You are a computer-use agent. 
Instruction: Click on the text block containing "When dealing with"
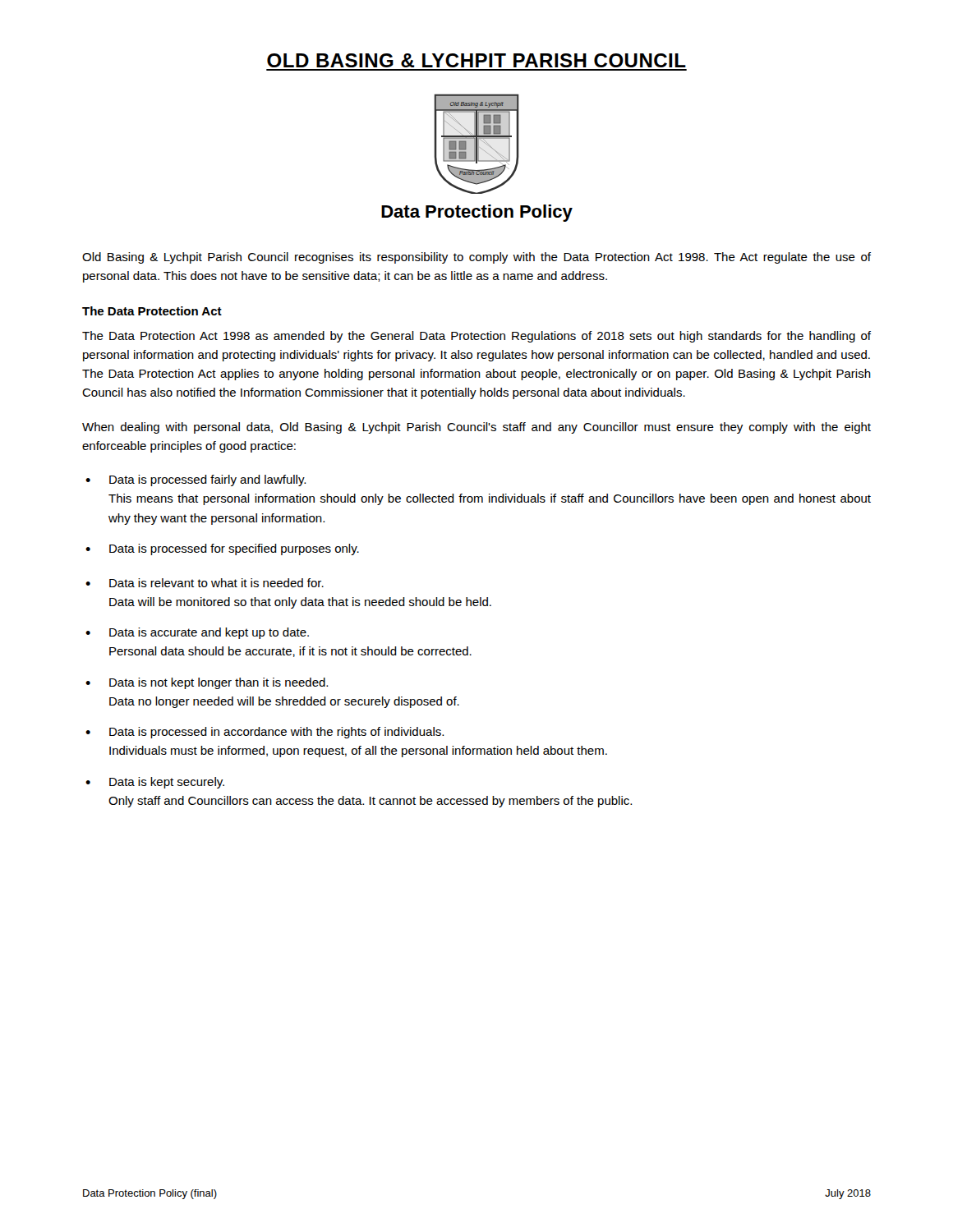[476, 436]
